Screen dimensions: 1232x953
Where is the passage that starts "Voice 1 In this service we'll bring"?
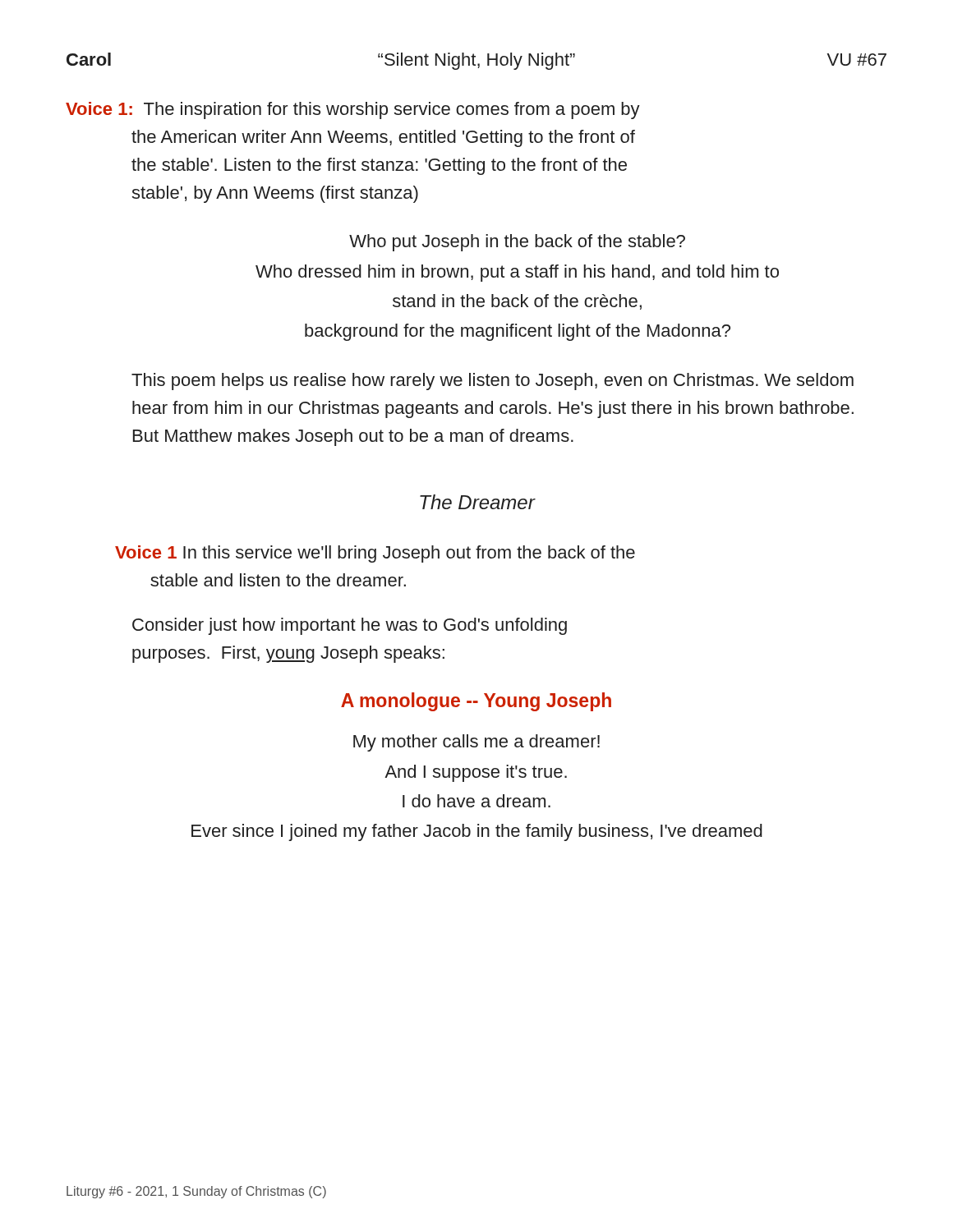(x=501, y=567)
